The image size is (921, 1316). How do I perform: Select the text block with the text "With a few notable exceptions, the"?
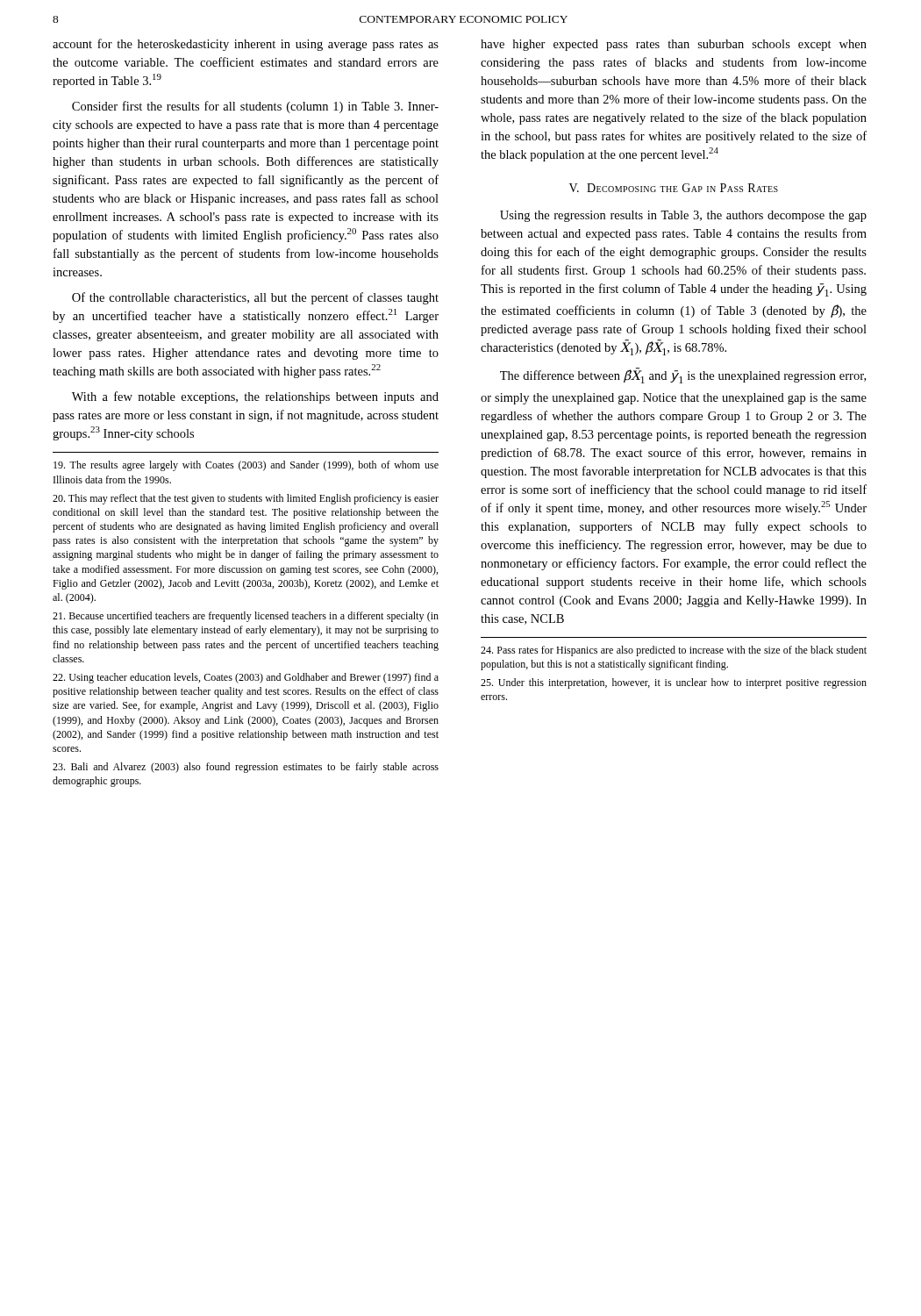pos(246,416)
